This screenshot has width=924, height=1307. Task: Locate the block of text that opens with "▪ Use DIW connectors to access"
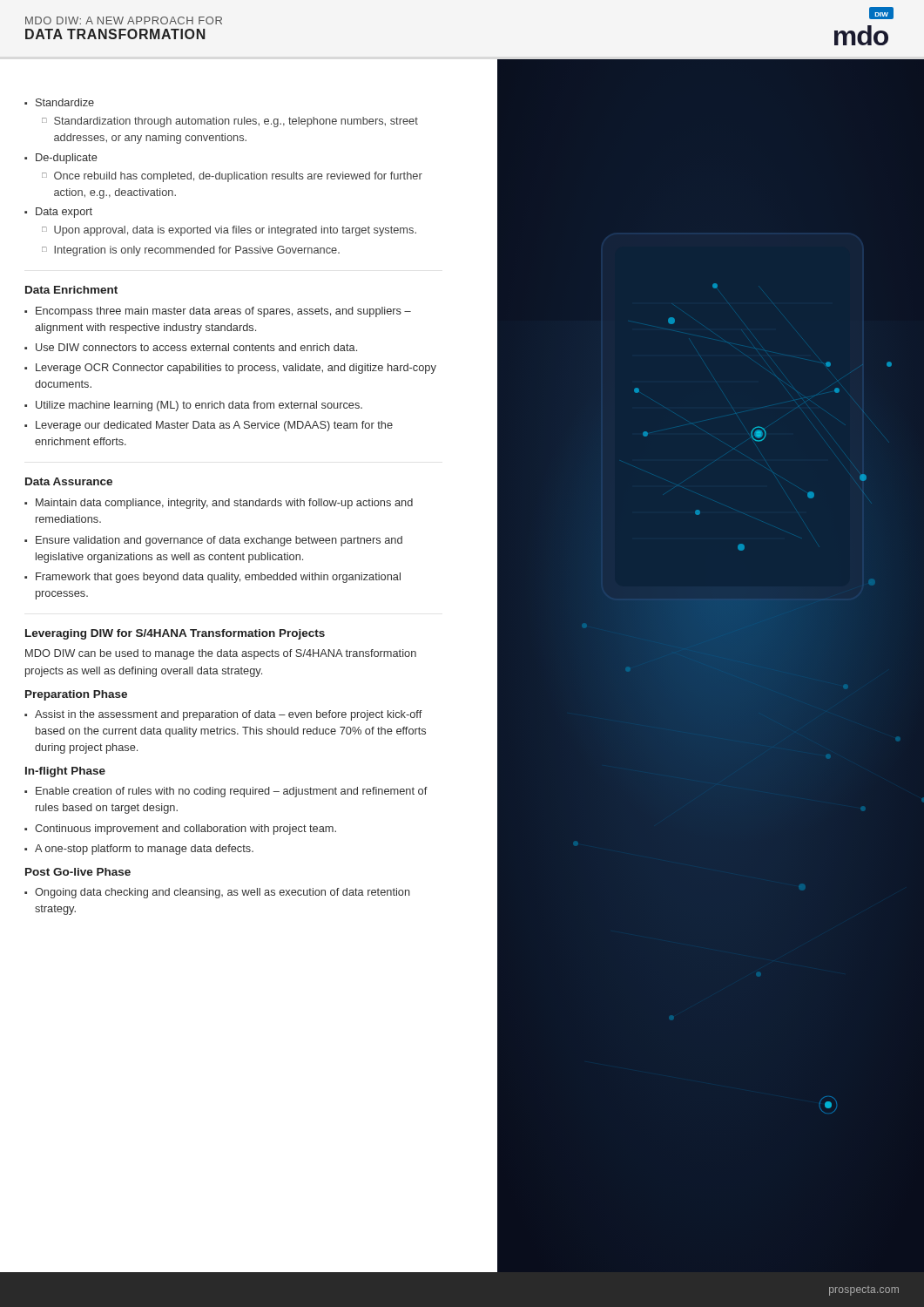coord(191,347)
